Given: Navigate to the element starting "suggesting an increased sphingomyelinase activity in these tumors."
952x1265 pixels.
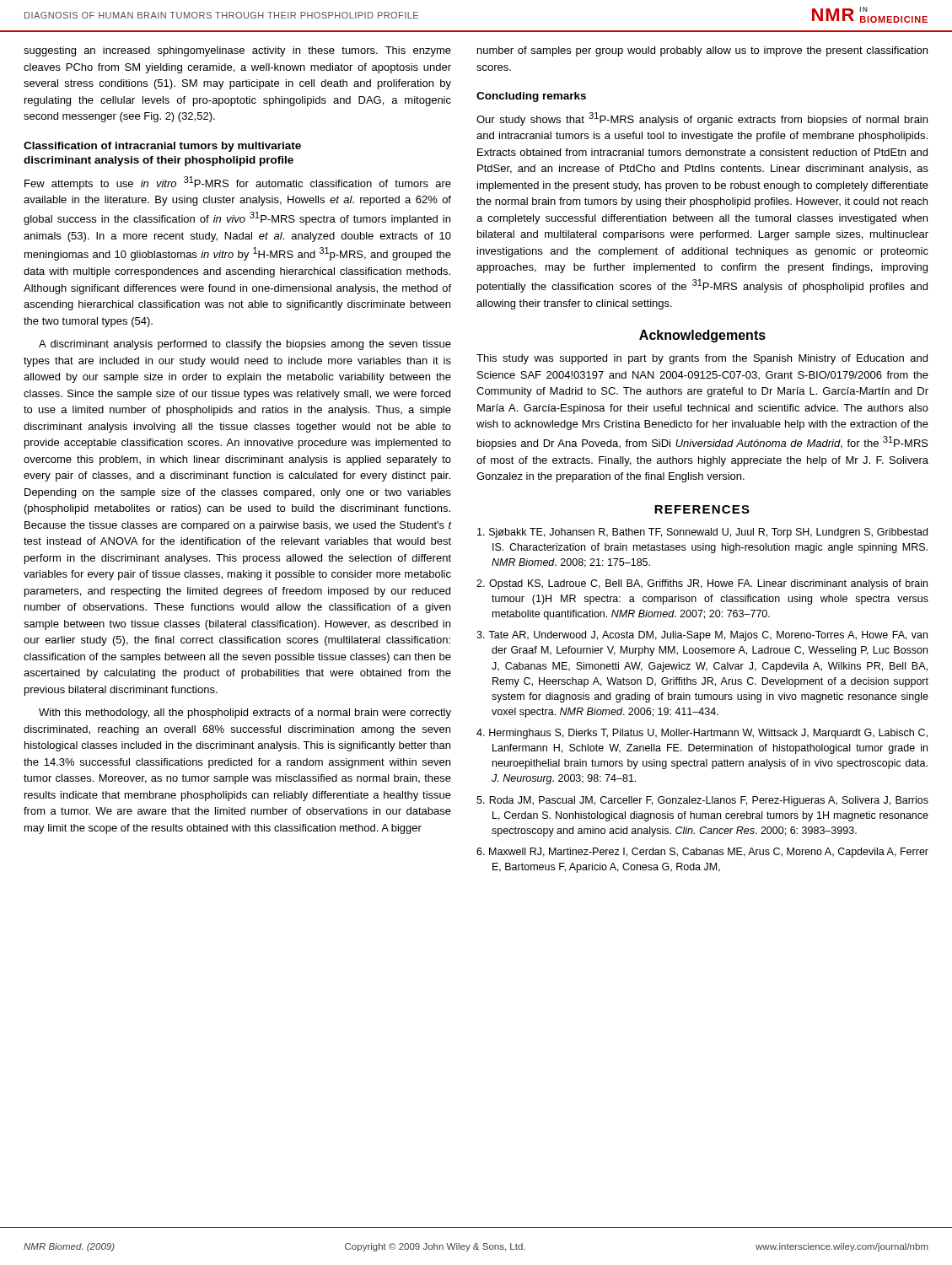Looking at the screenshot, I should pyautogui.click(x=237, y=83).
